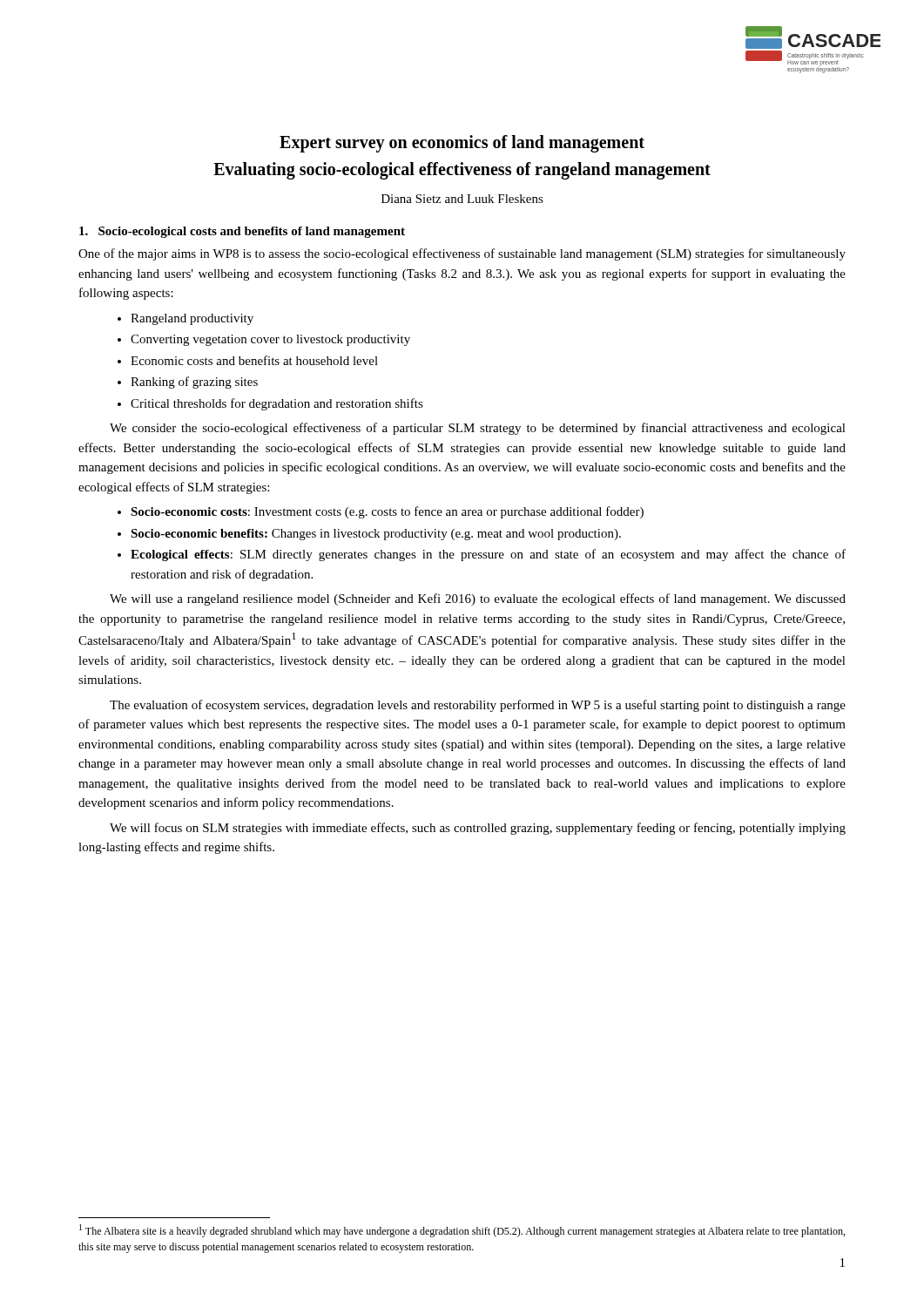Navigate to the text block starting "Evaluating socio-ecological effectiveness of rangeland management"
The height and width of the screenshot is (1307, 924).
pos(462,169)
